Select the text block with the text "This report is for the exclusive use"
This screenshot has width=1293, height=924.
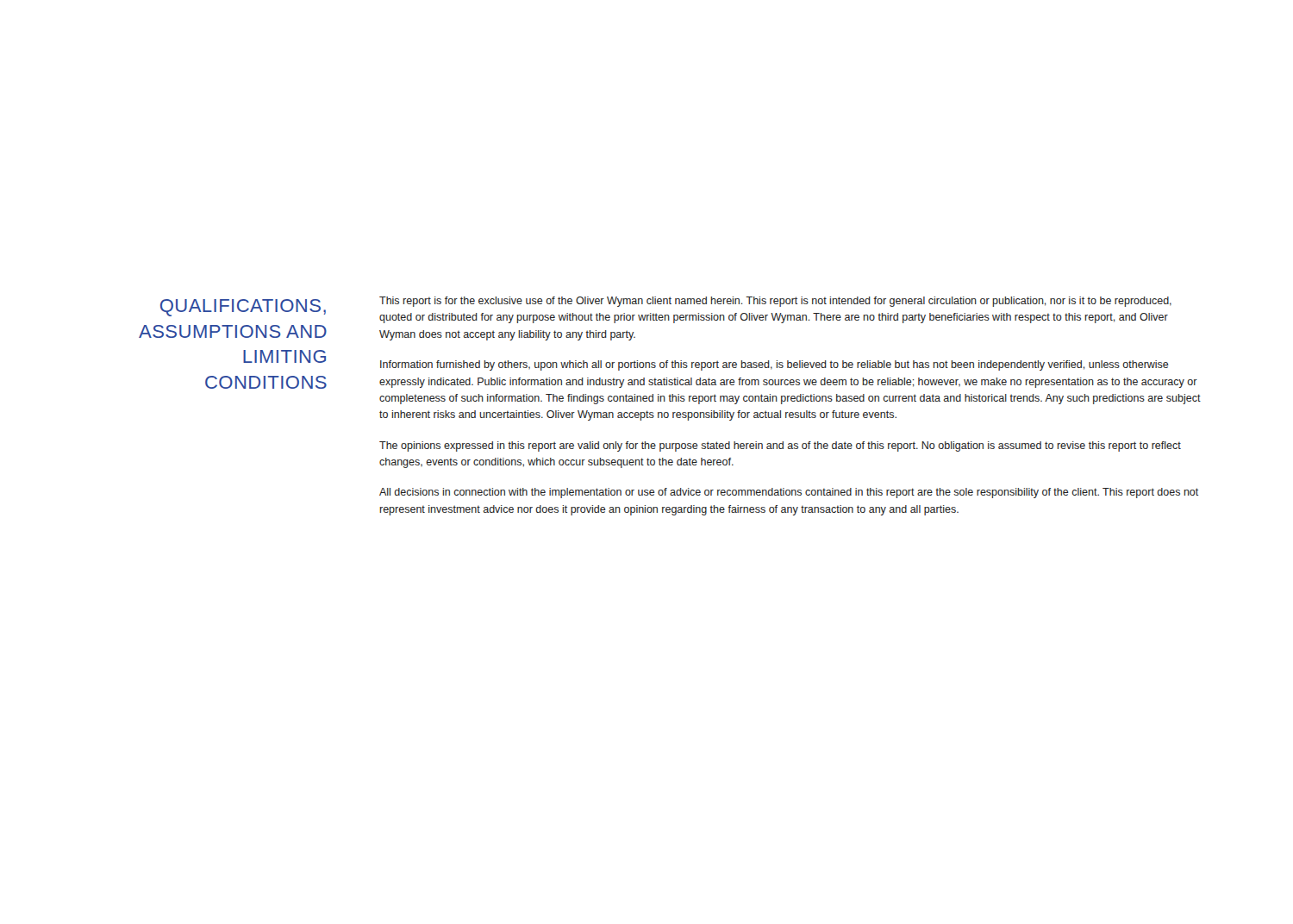click(x=776, y=317)
